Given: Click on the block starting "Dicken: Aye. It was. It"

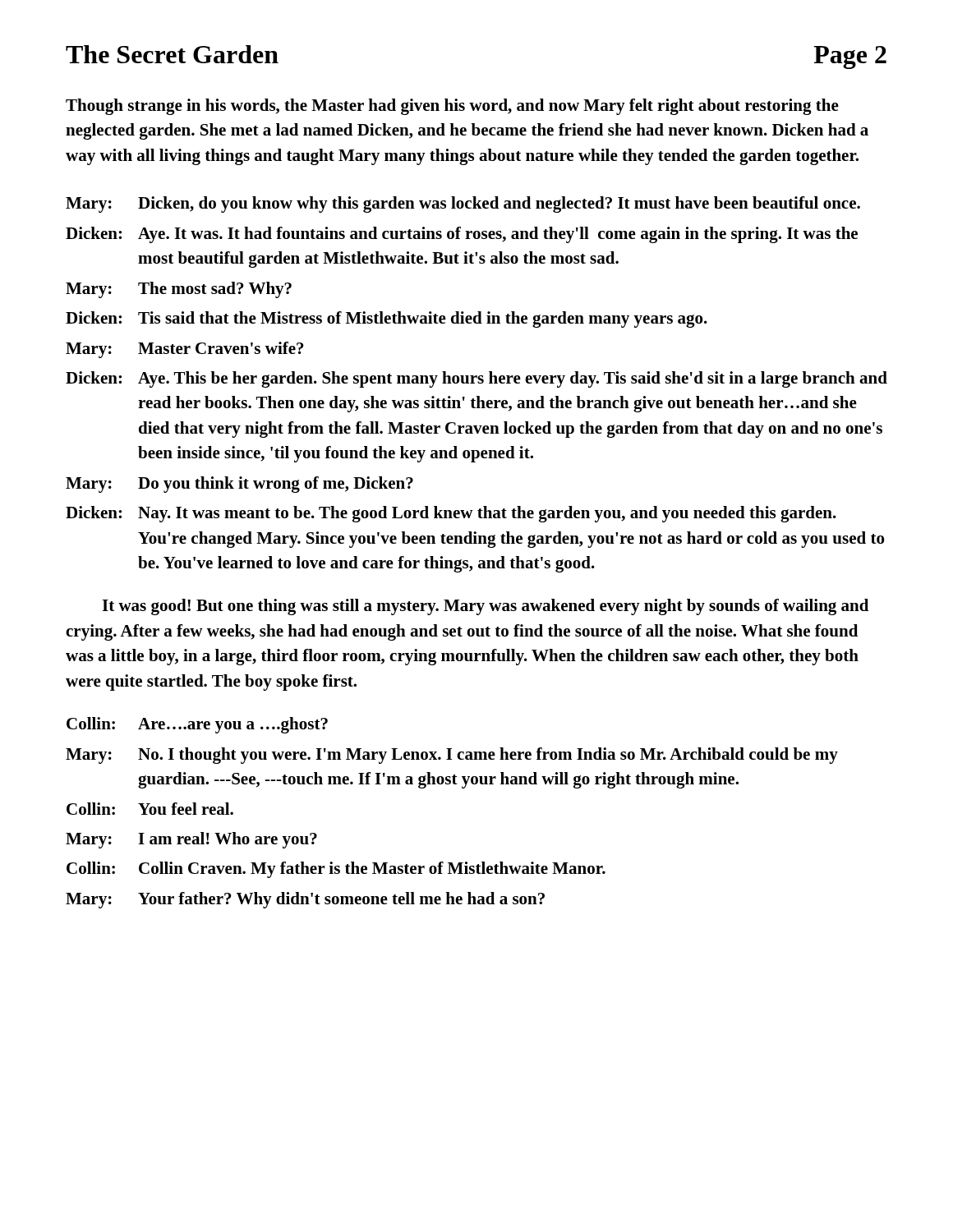Looking at the screenshot, I should (x=476, y=246).
